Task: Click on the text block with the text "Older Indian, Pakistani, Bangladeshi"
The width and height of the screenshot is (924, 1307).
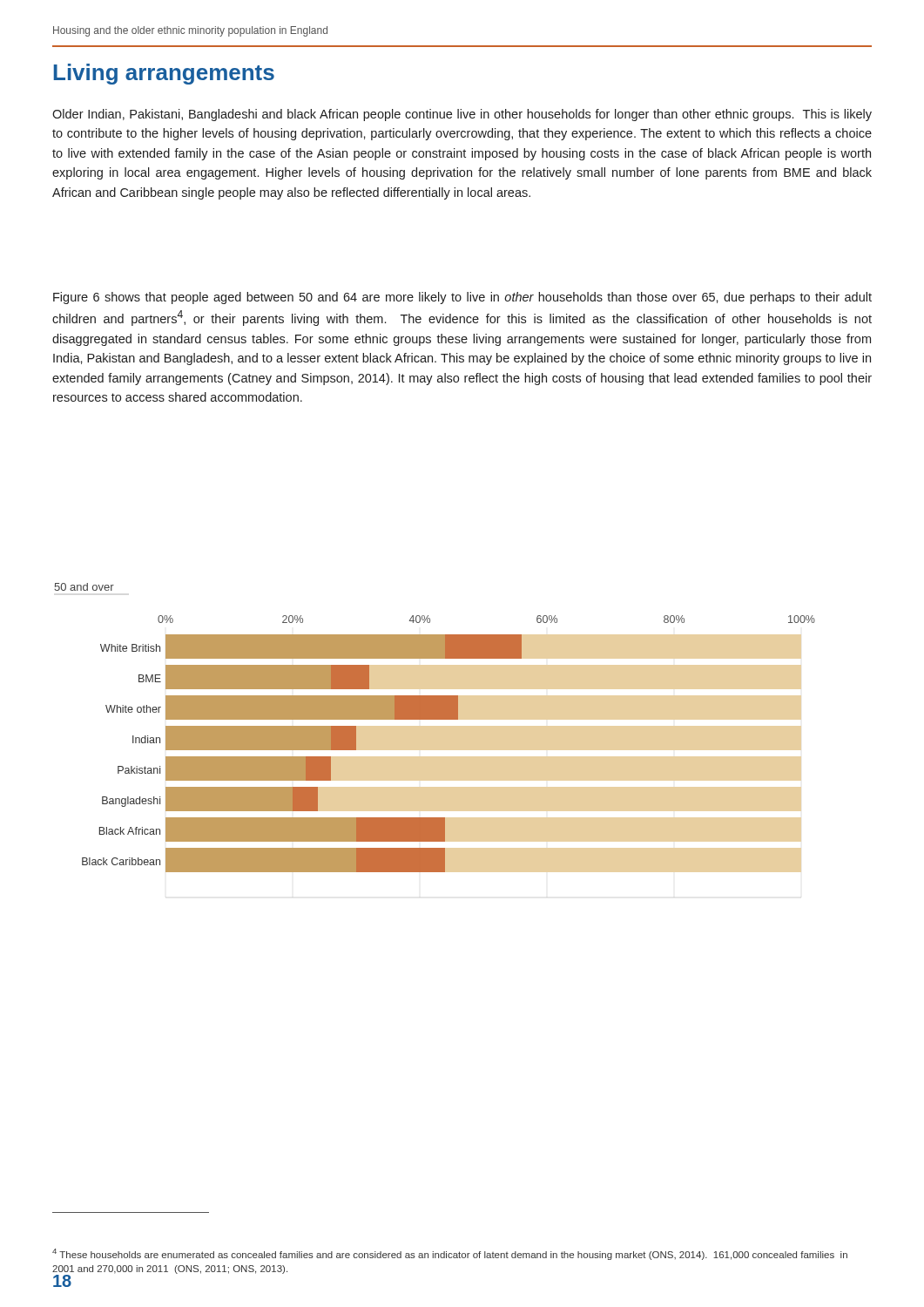Action: coord(462,153)
